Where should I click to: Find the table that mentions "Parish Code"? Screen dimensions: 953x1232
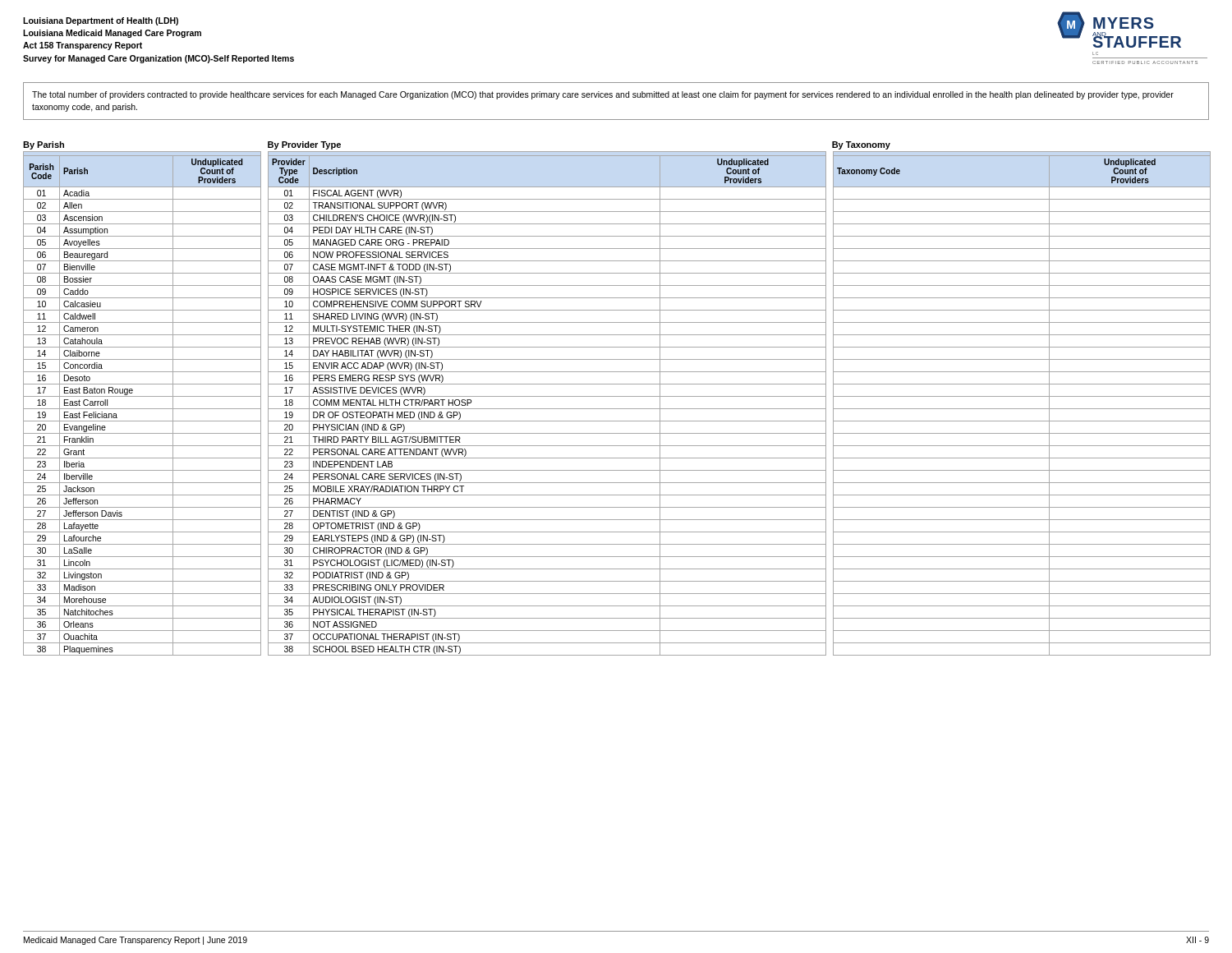click(x=142, y=403)
